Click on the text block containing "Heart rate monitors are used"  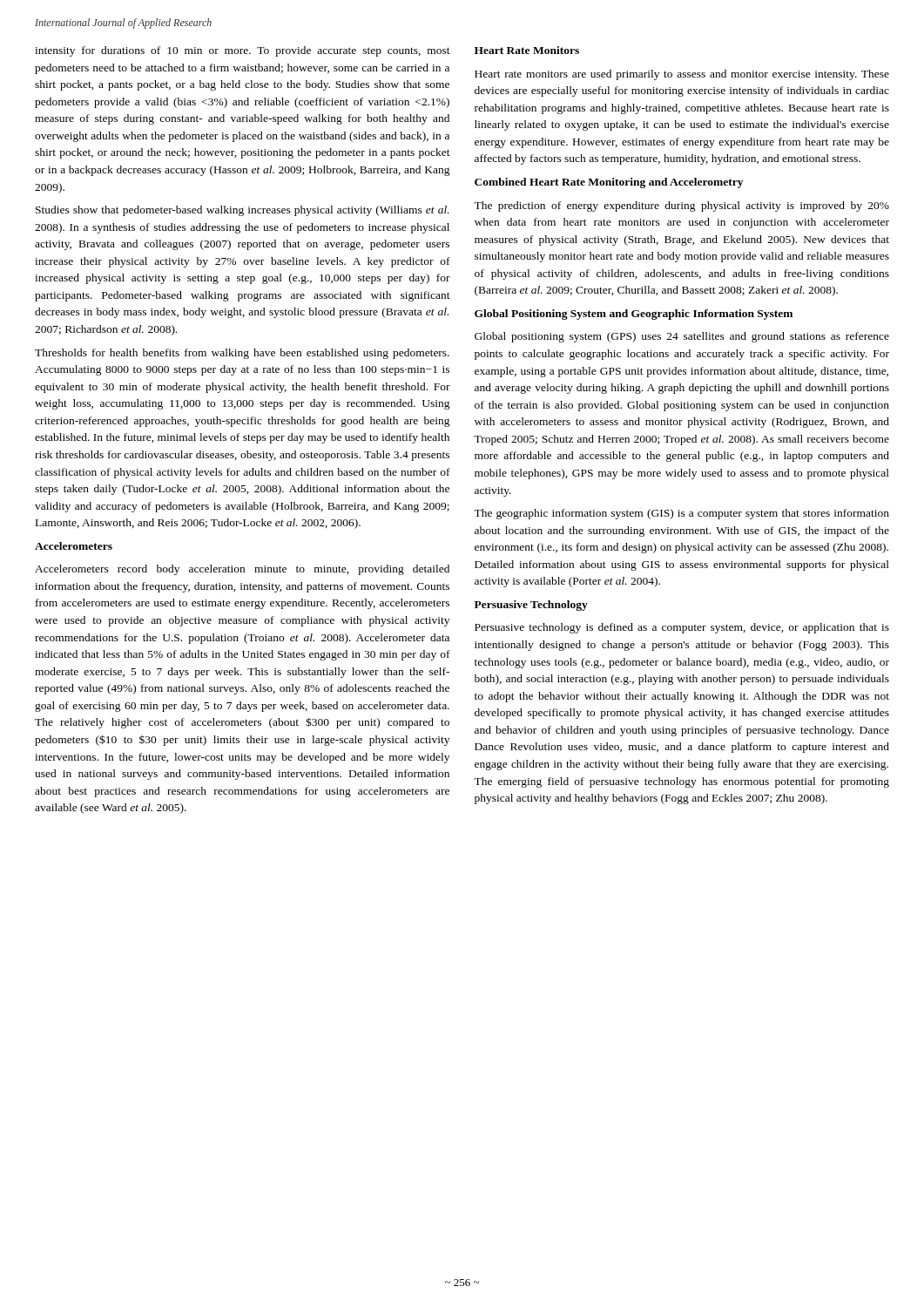(x=682, y=116)
